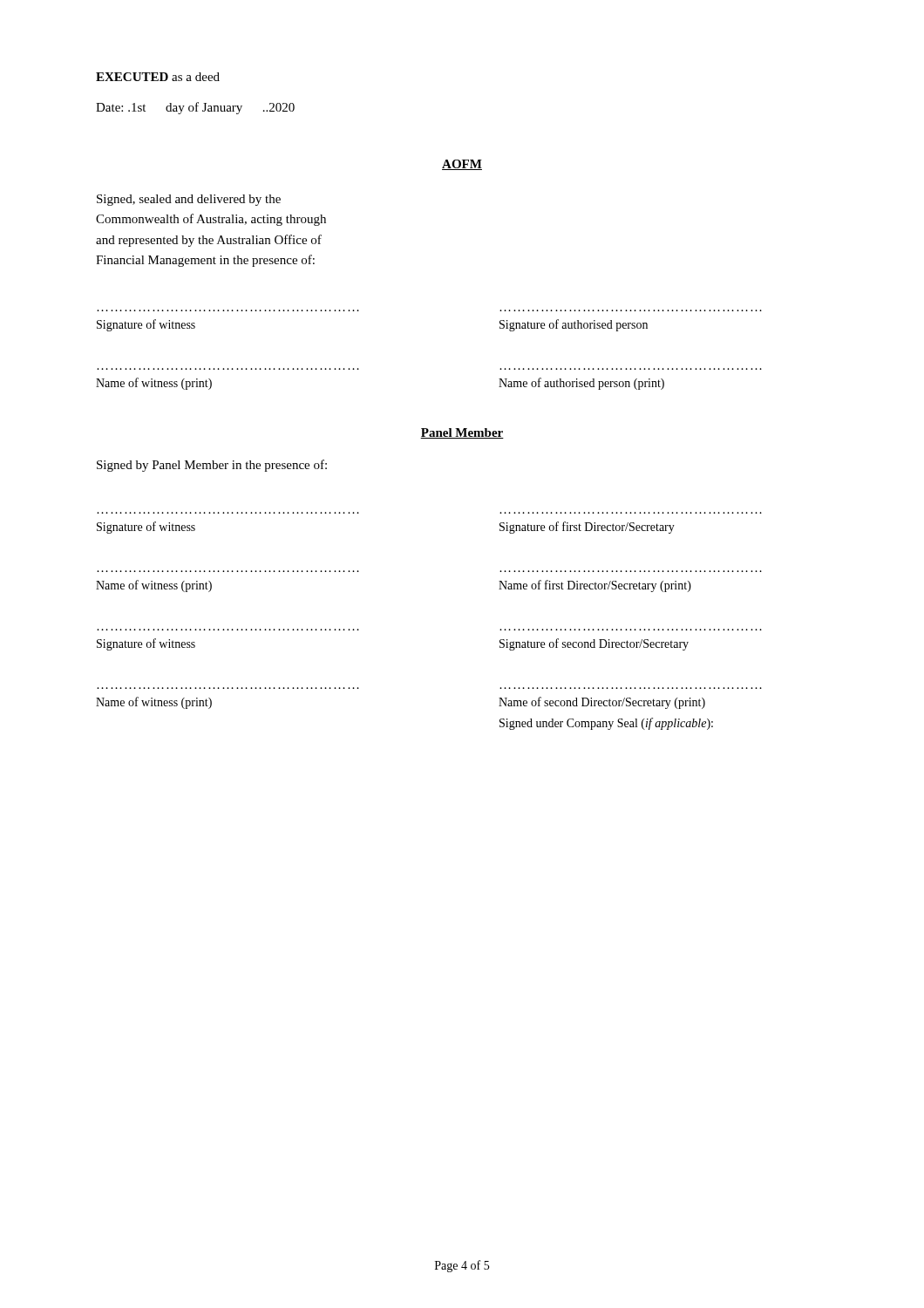The width and height of the screenshot is (924, 1308).
Task: Select the text that reads "Signed under Company Seal (if applicable):"
Action: tap(606, 723)
